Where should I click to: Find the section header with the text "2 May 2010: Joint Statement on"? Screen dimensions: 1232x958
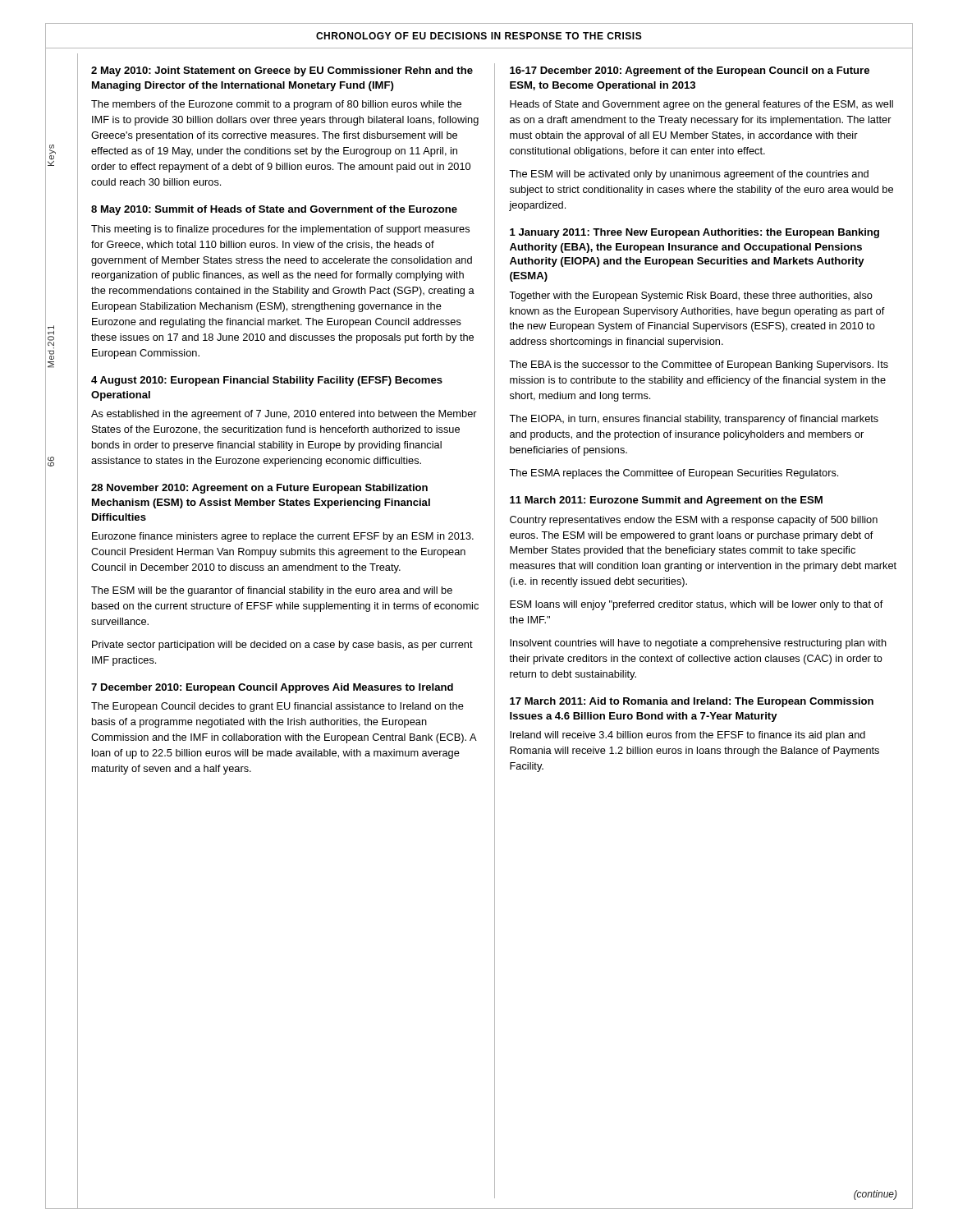(282, 77)
